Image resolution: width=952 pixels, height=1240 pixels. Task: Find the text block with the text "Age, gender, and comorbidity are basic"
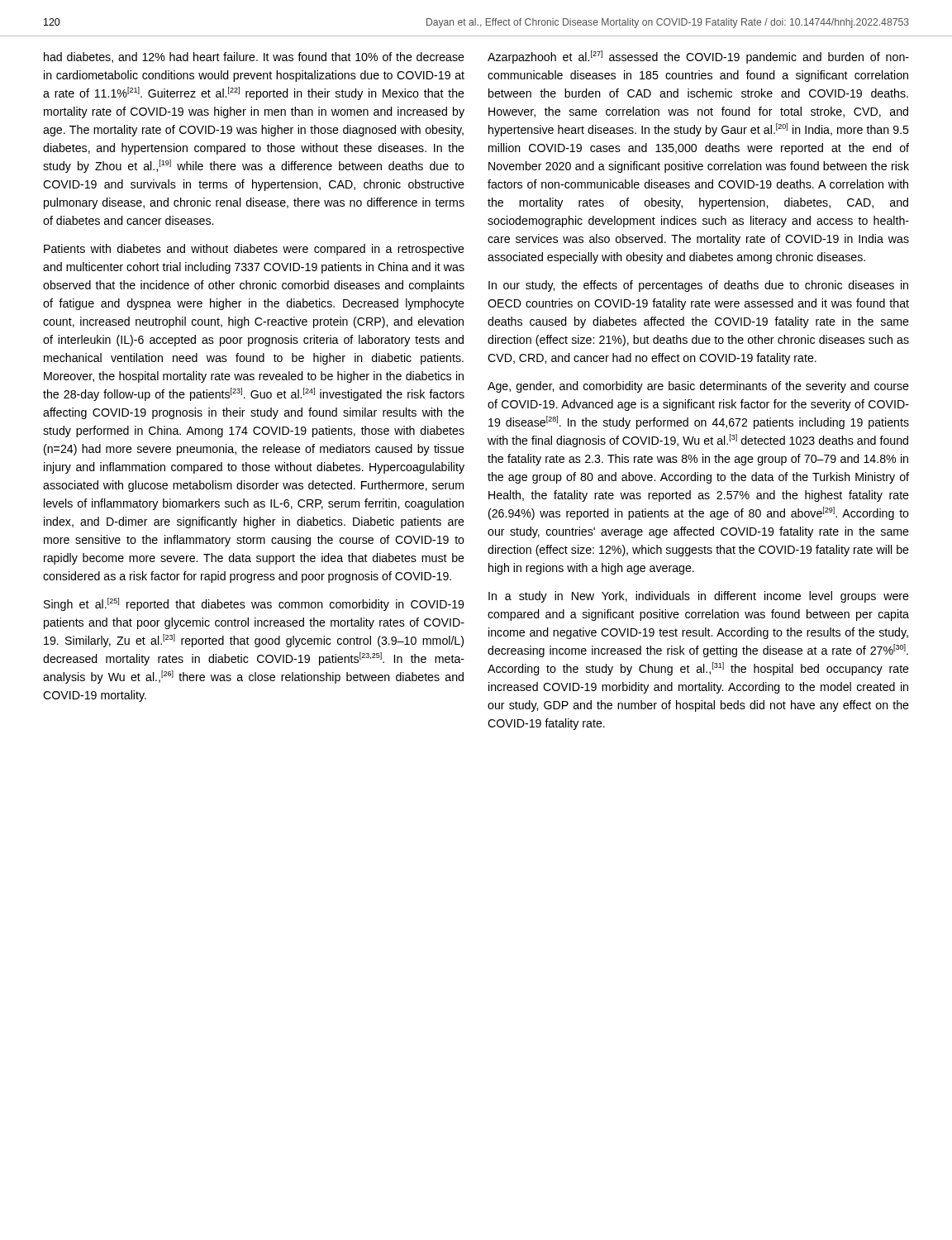[x=698, y=477]
